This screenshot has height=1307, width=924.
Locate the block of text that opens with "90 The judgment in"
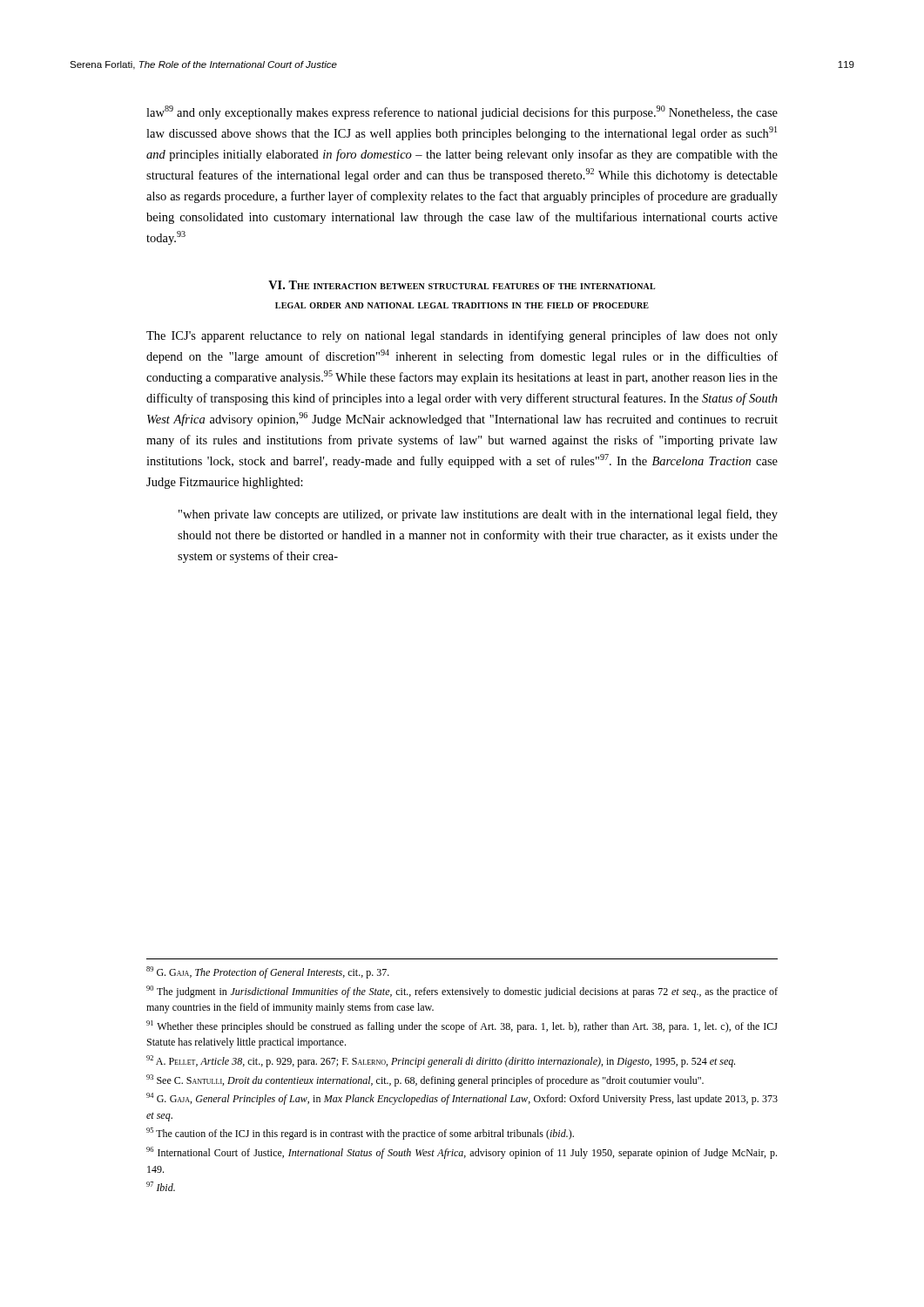(x=462, y=999)
